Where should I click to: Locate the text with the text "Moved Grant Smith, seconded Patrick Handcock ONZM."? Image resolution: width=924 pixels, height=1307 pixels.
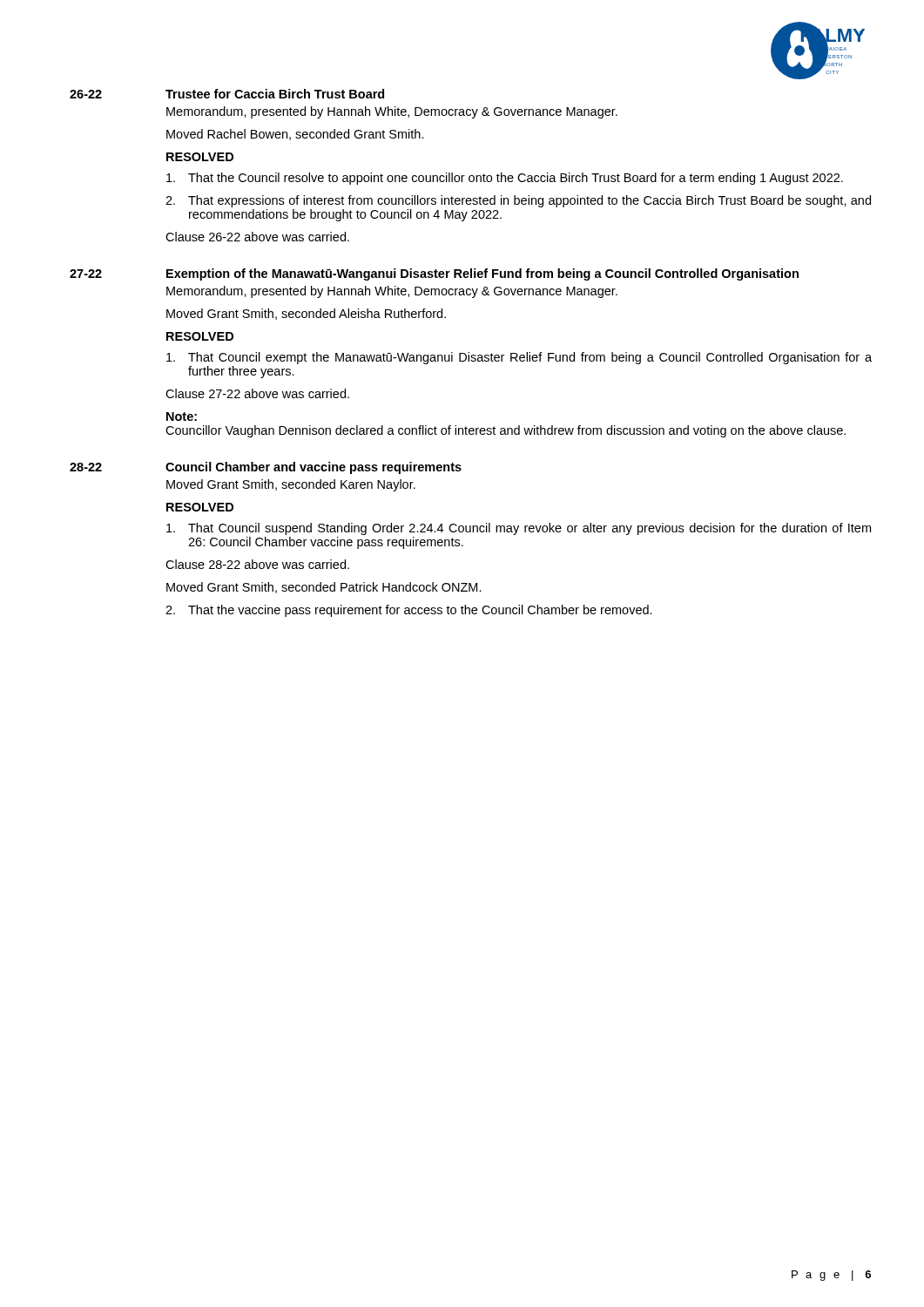click(324, 587)
